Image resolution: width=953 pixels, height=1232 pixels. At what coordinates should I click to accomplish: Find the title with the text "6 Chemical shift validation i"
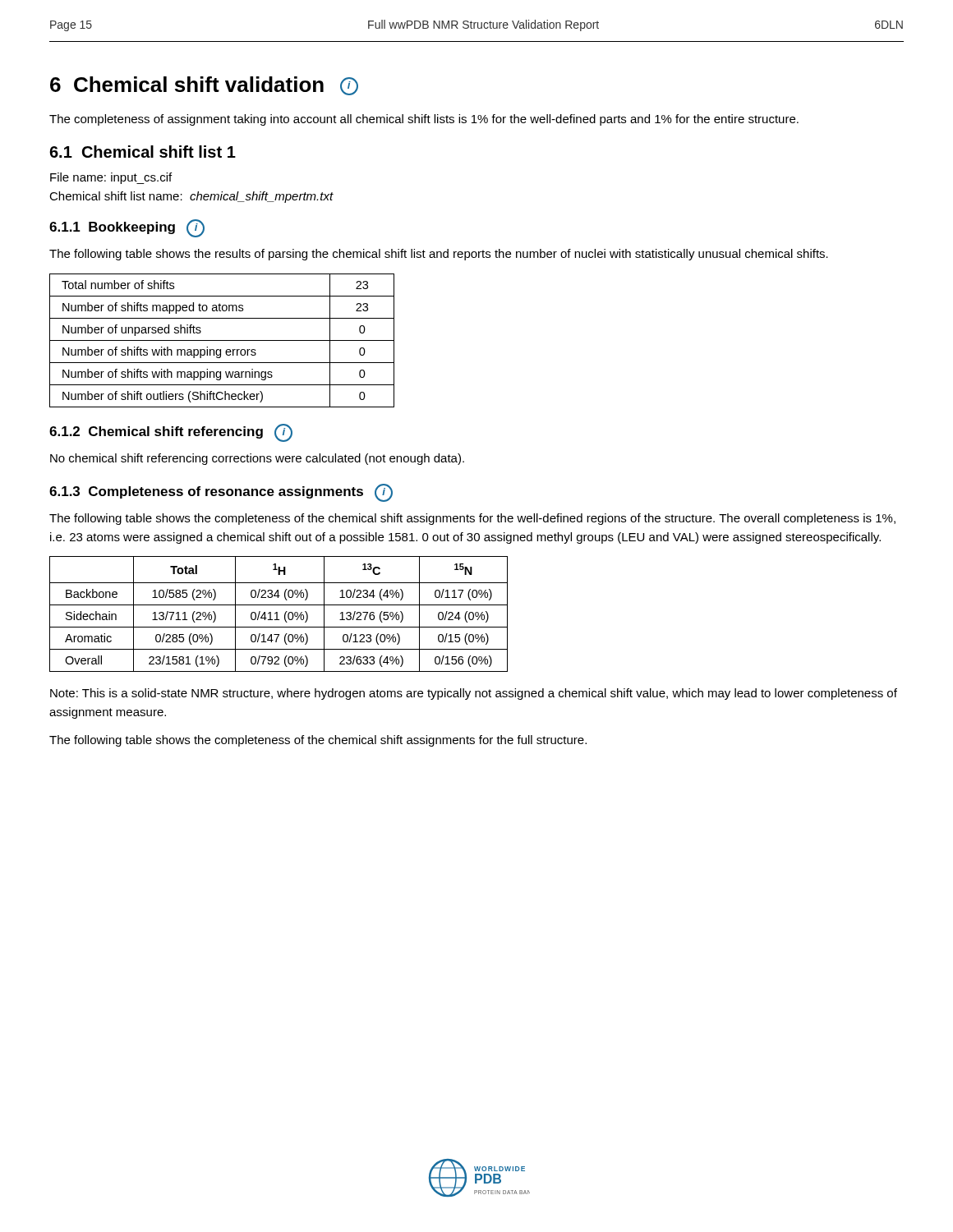point(204,86)
